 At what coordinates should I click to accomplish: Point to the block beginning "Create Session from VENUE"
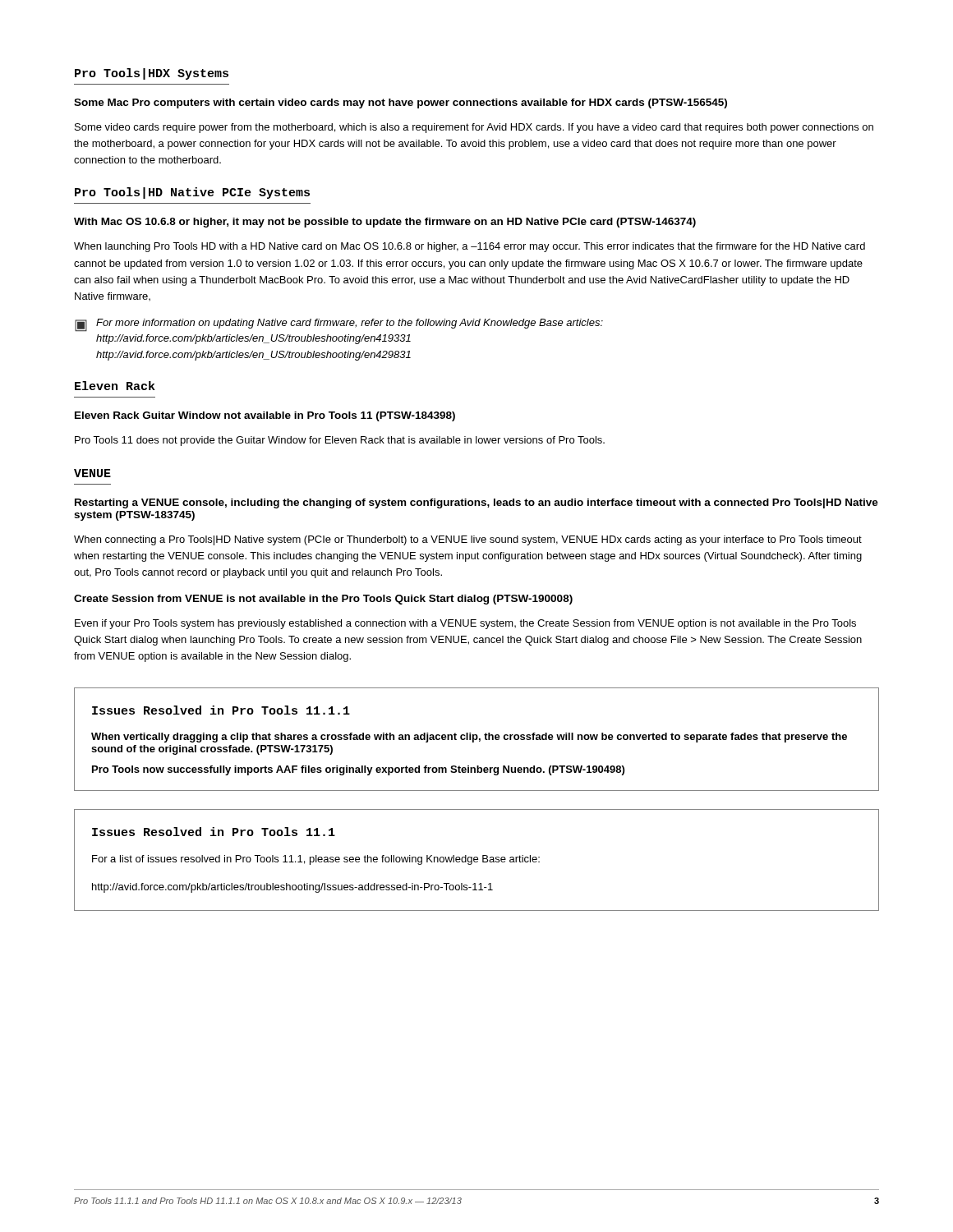click(x=476, y=598)
